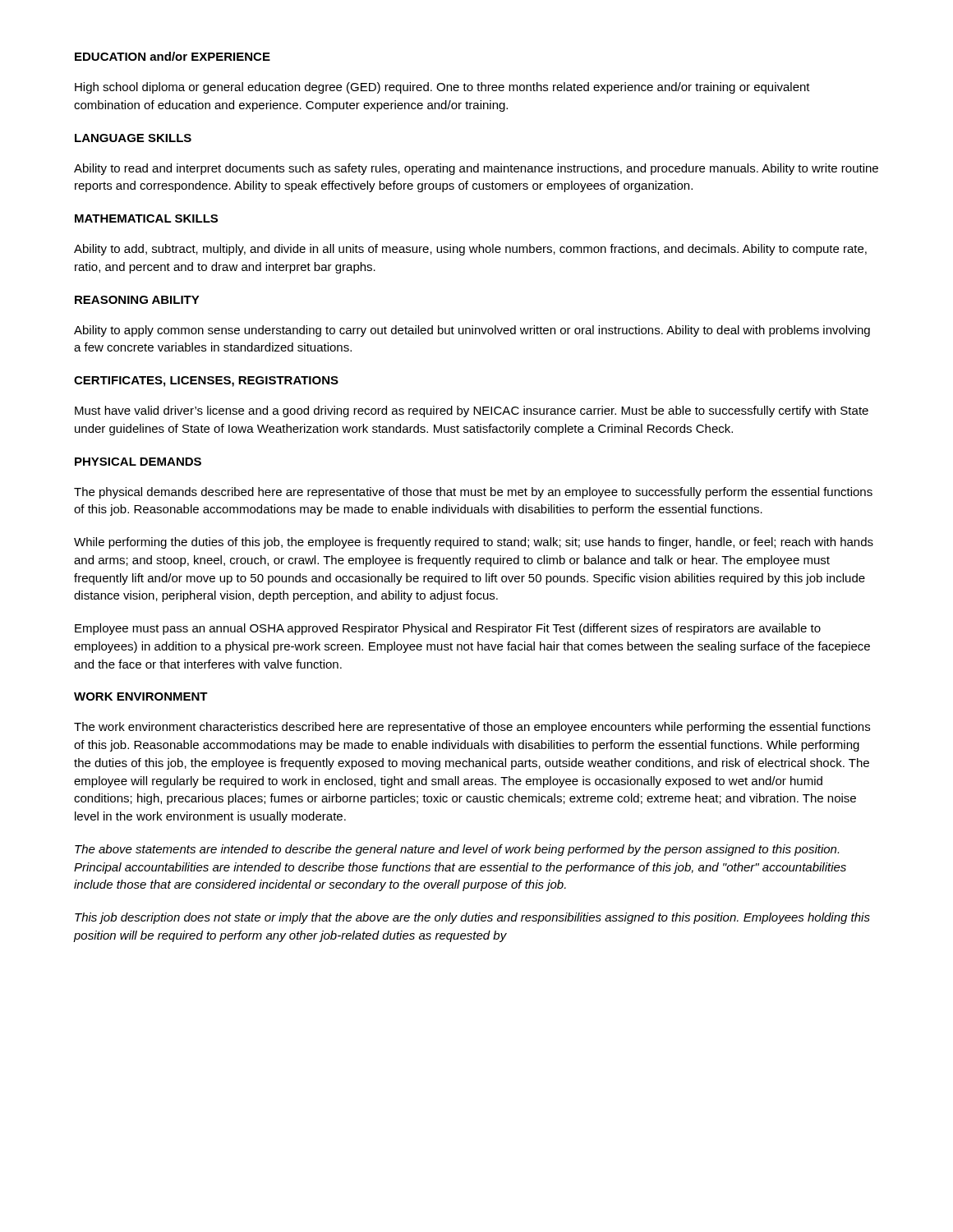Navigate to the text block starting "PHYSICAL DEMANDS"
The image size is (953, 1232).
138,462
